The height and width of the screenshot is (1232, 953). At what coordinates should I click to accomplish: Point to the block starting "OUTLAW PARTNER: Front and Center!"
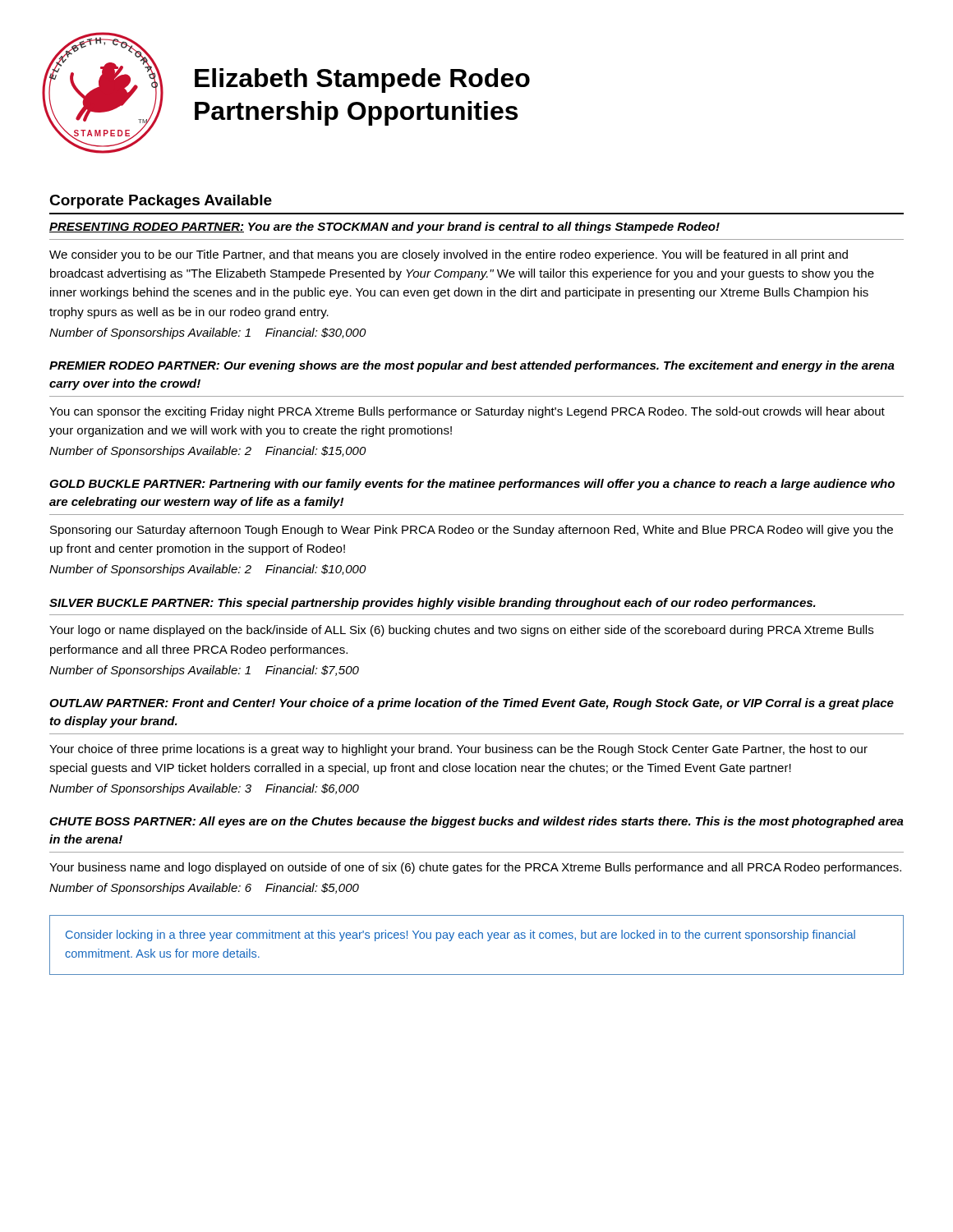tap(476, 746)
